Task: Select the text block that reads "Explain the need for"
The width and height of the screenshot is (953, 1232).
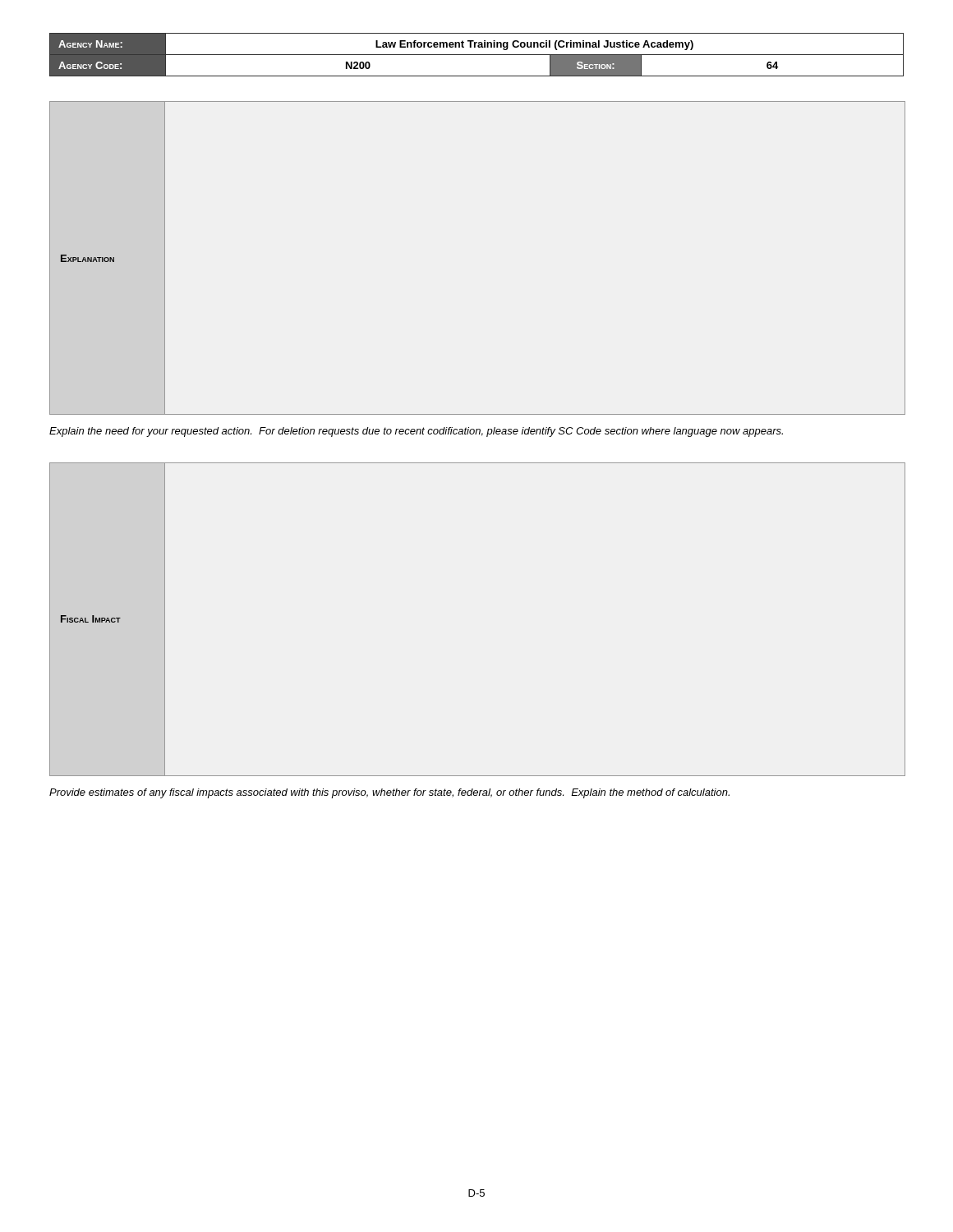Action: point(417,431)
